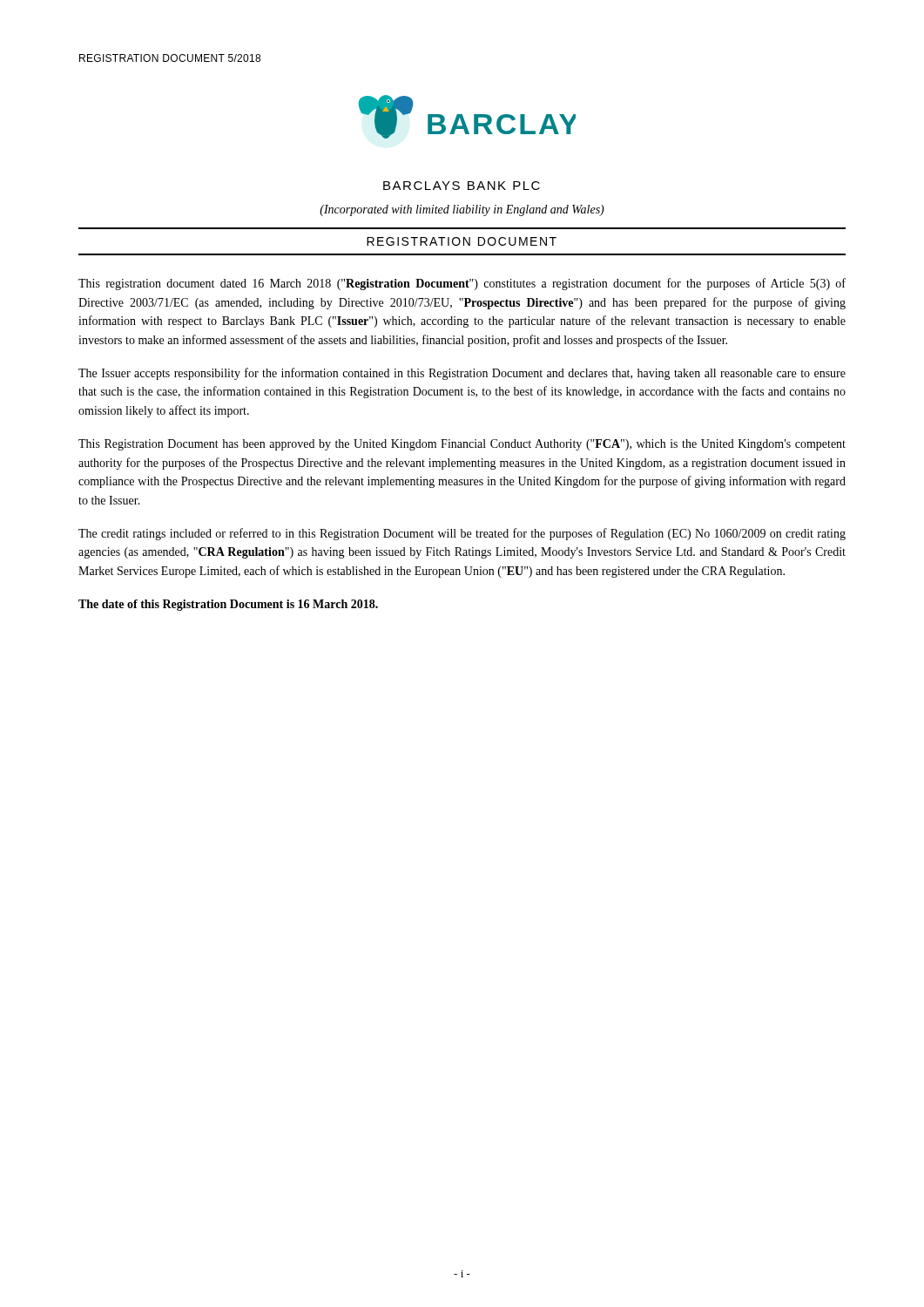Click on the block starting "This registration document"
Screen dimensions: 1307x924
click(462, 312)
